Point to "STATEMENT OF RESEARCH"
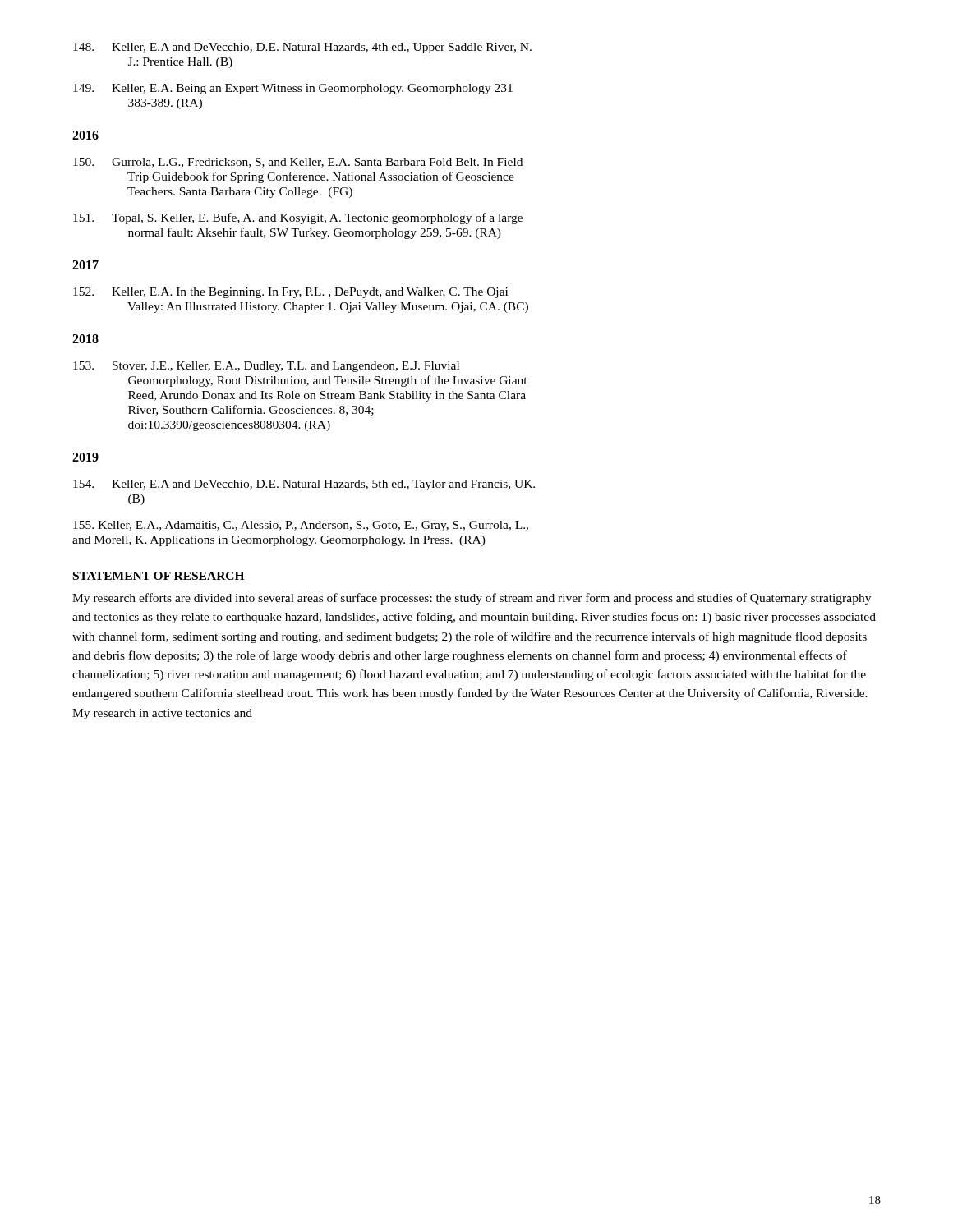This screenshot has height=1232, width=953. pos(158,575)
